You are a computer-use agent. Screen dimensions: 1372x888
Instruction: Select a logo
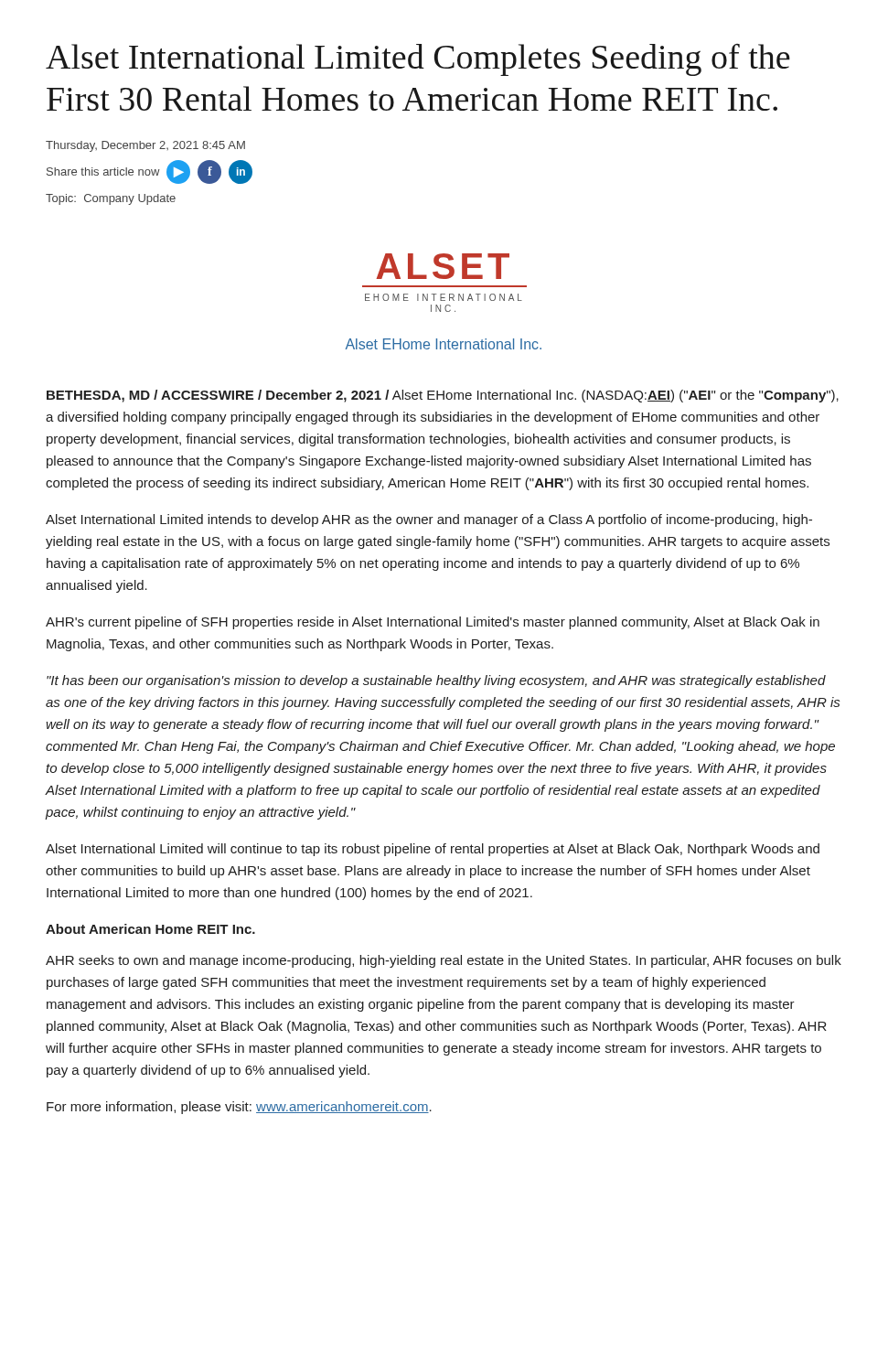click(444, 277)
